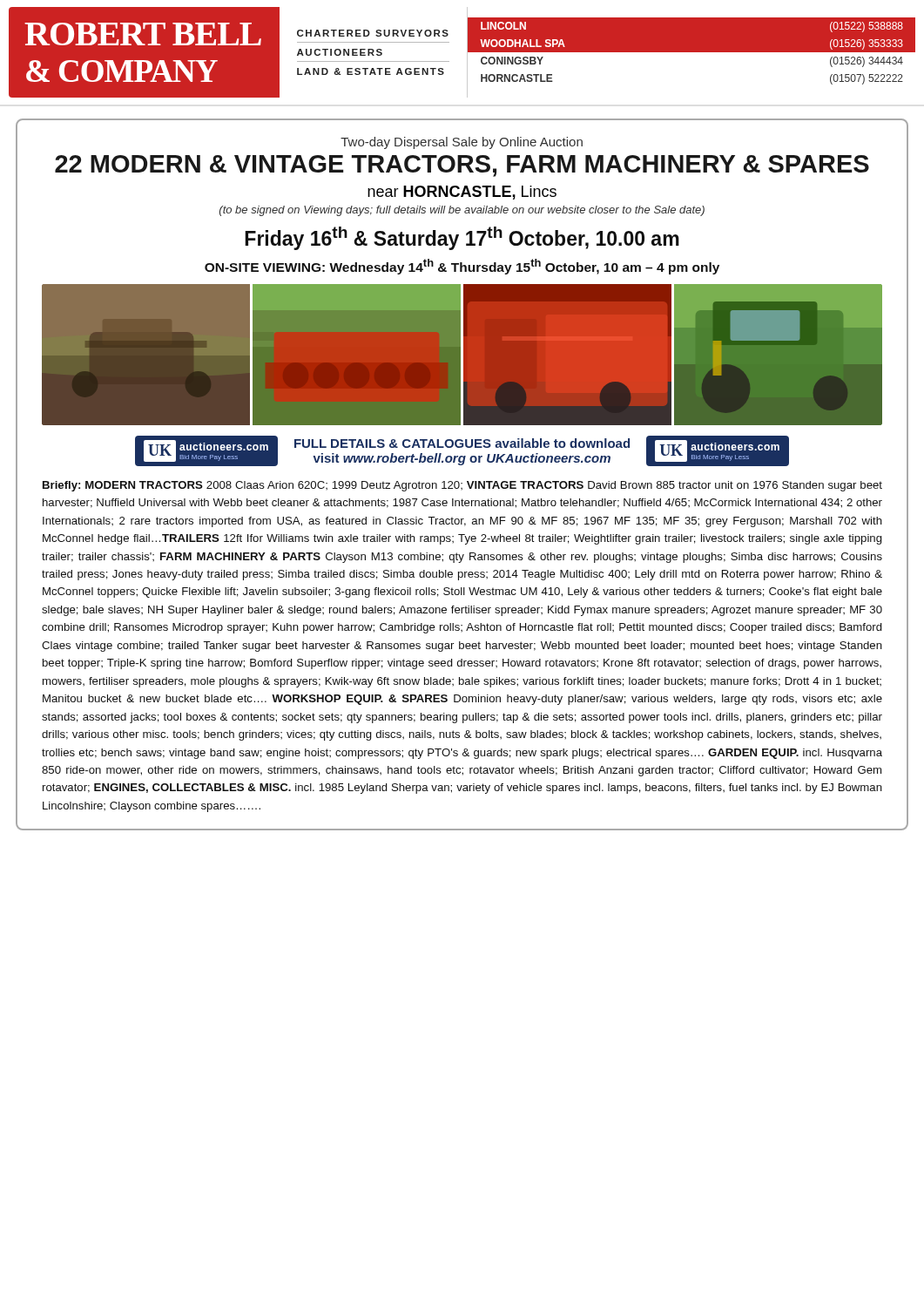Locate the text block that reads "Briefly: MODERN TRACTORS"
Viewport: 924px width, 1307px height.
pyautogui.click(x=462, y=645)
